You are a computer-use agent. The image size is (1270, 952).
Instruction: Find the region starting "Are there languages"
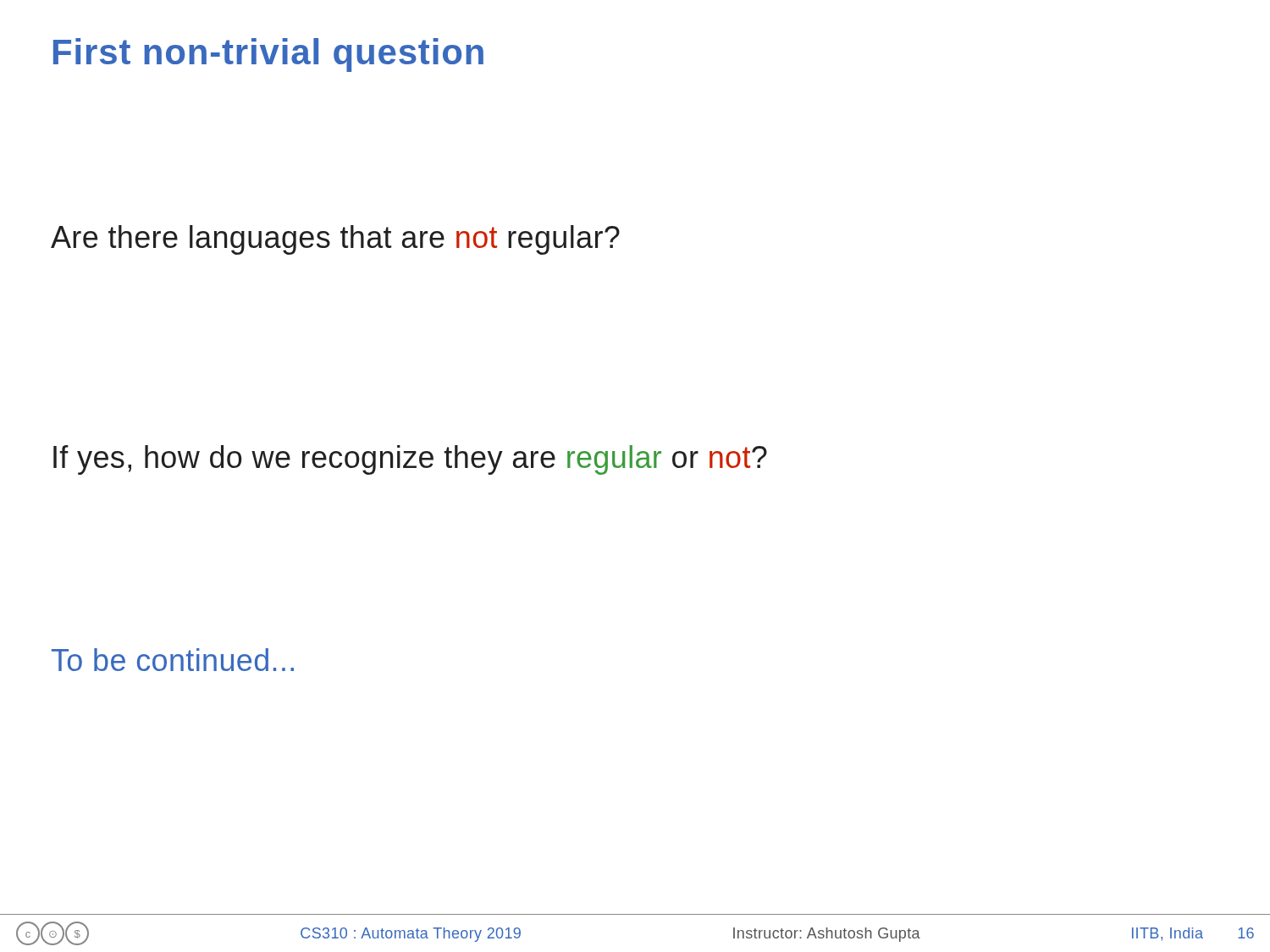pyautogui.click(x=336, y=237)
